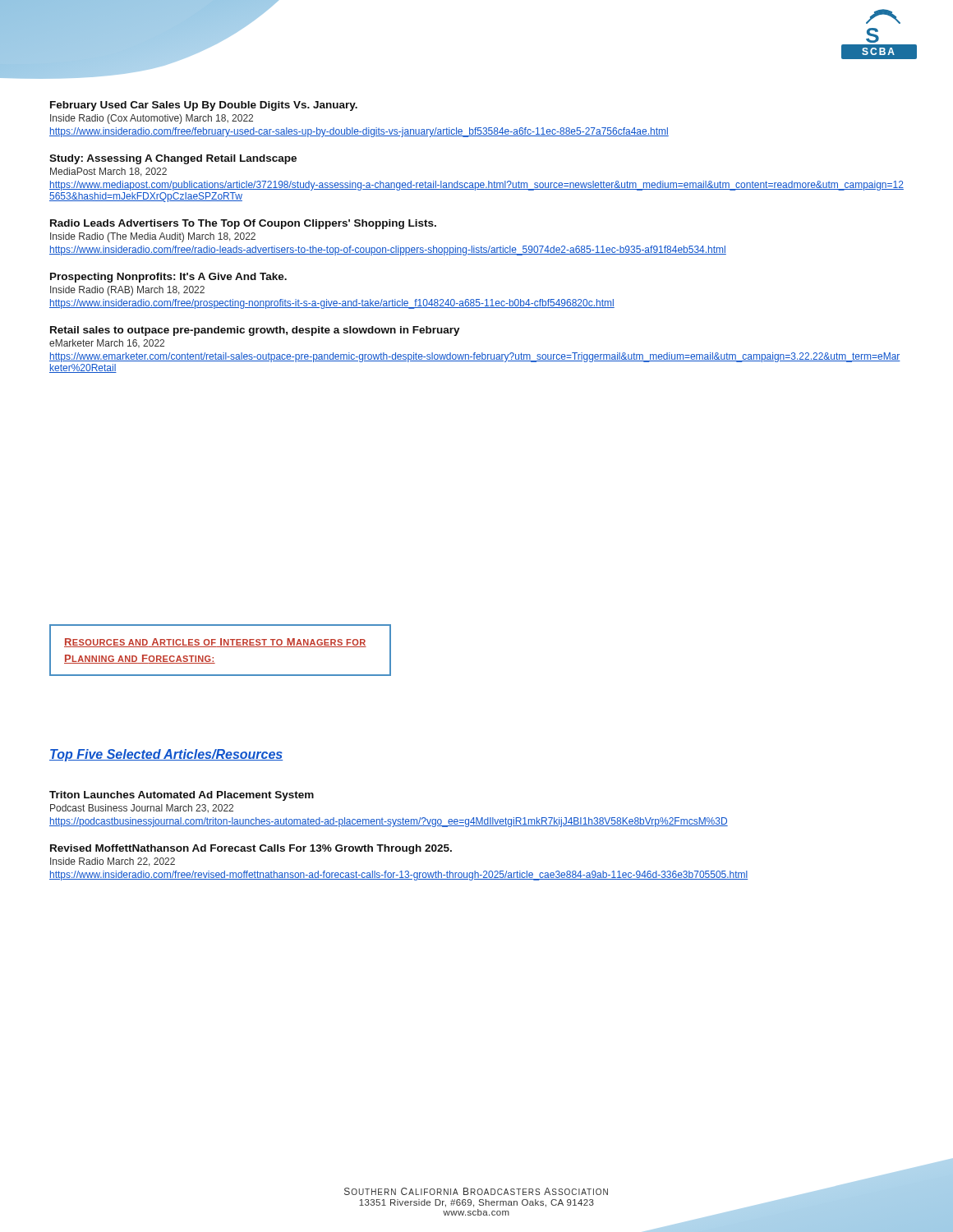The width and height of the screenshot is (953, 1232).
Task: Find the passage starting "Prospecting Nonprofits: It's A"
Action: (x=476, y=290)
